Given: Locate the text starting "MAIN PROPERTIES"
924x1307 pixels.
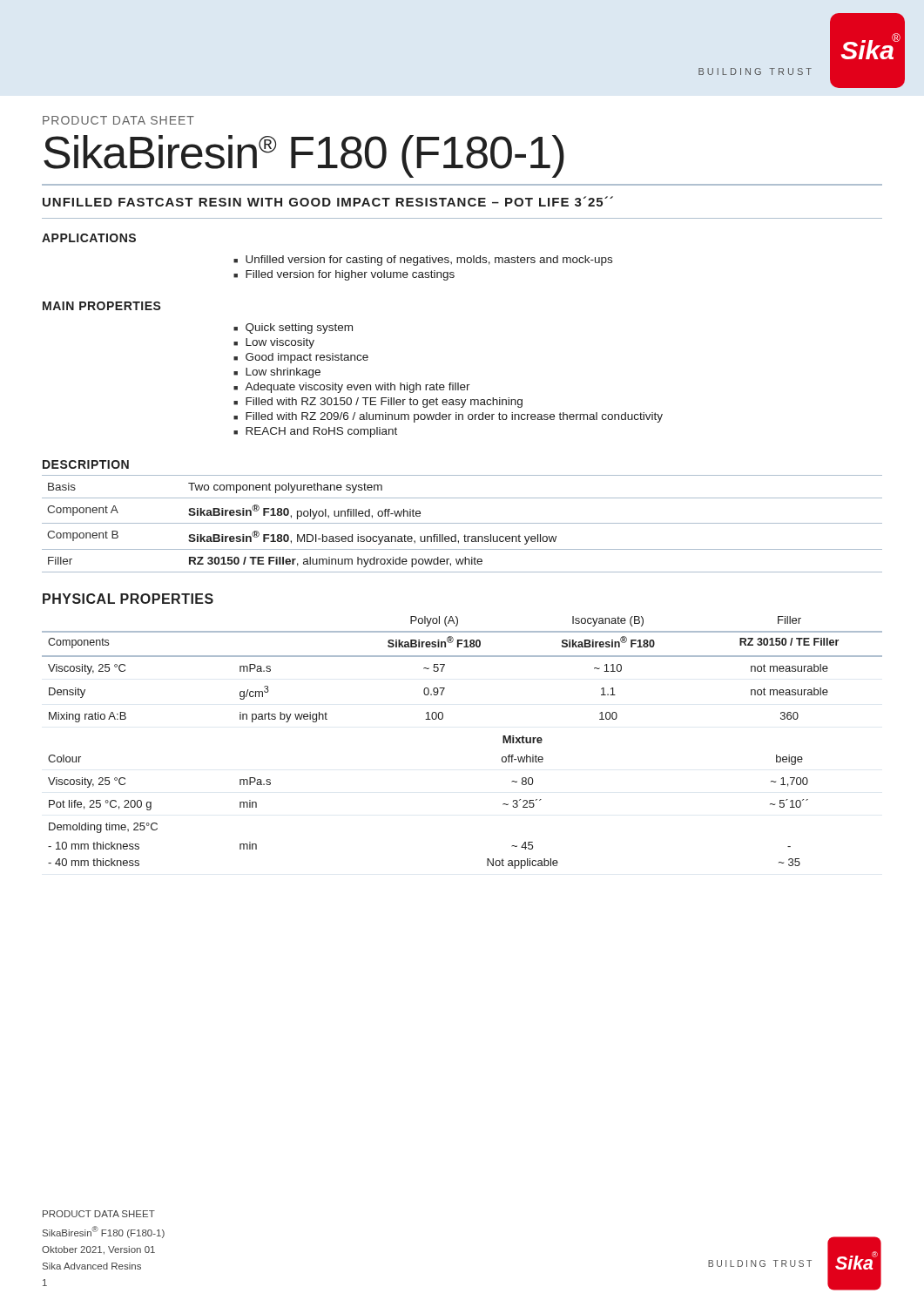Looking at the screenshot, I should pyautogui.click(x=102, y=306).
